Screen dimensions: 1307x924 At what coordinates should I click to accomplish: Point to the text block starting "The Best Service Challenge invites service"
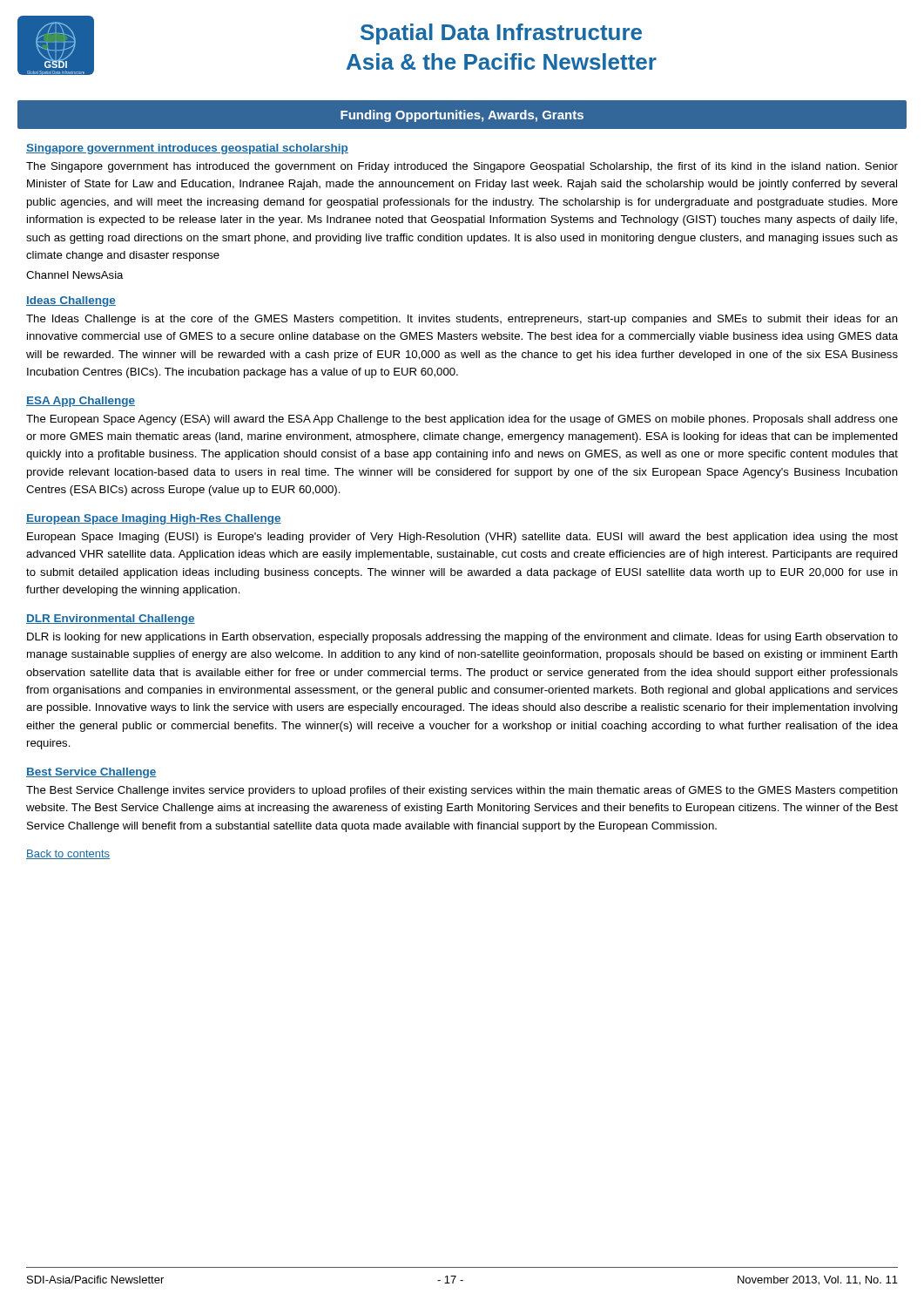(462, 808)
